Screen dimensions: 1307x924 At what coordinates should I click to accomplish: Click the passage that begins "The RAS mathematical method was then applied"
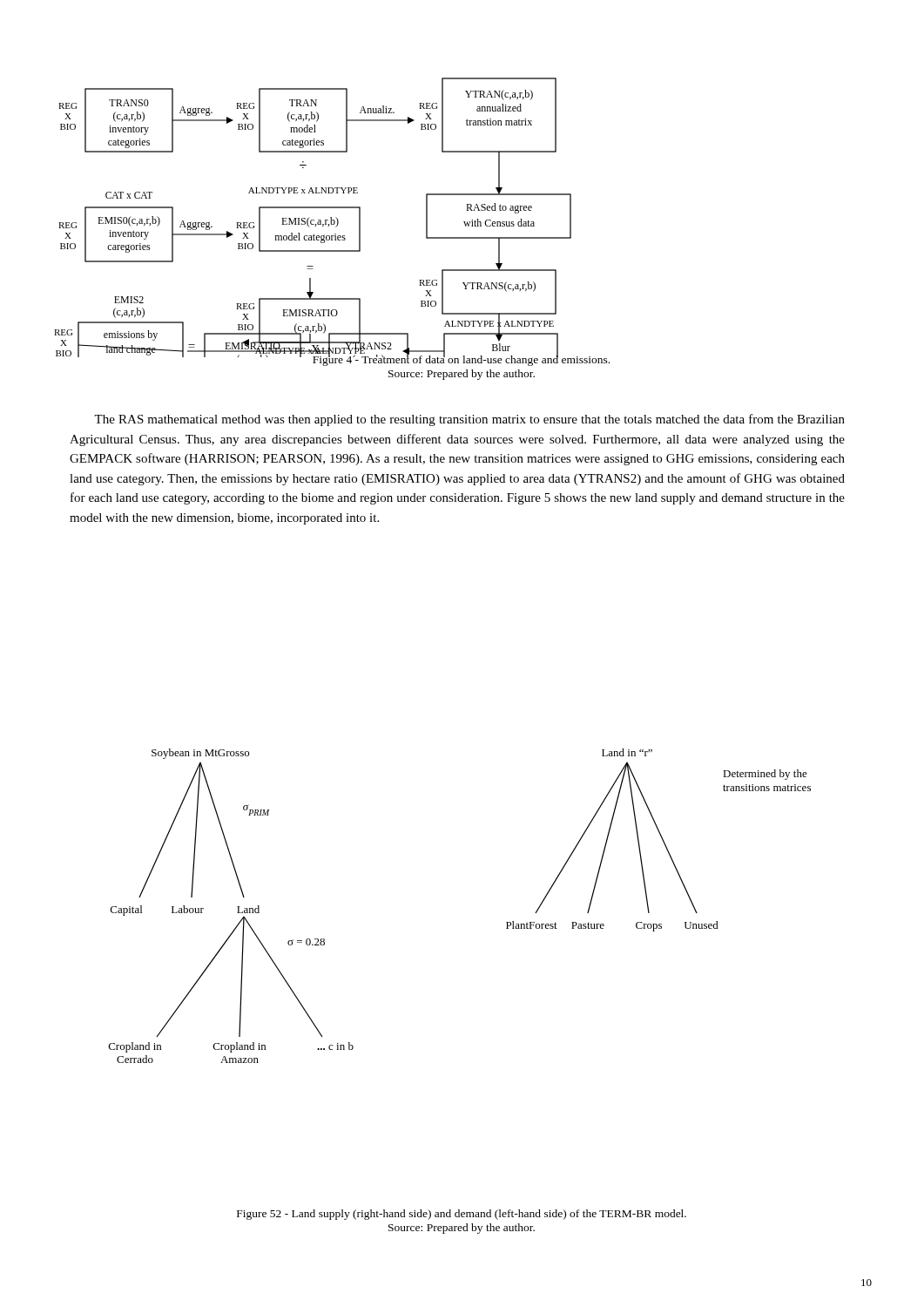click(457, 468)
